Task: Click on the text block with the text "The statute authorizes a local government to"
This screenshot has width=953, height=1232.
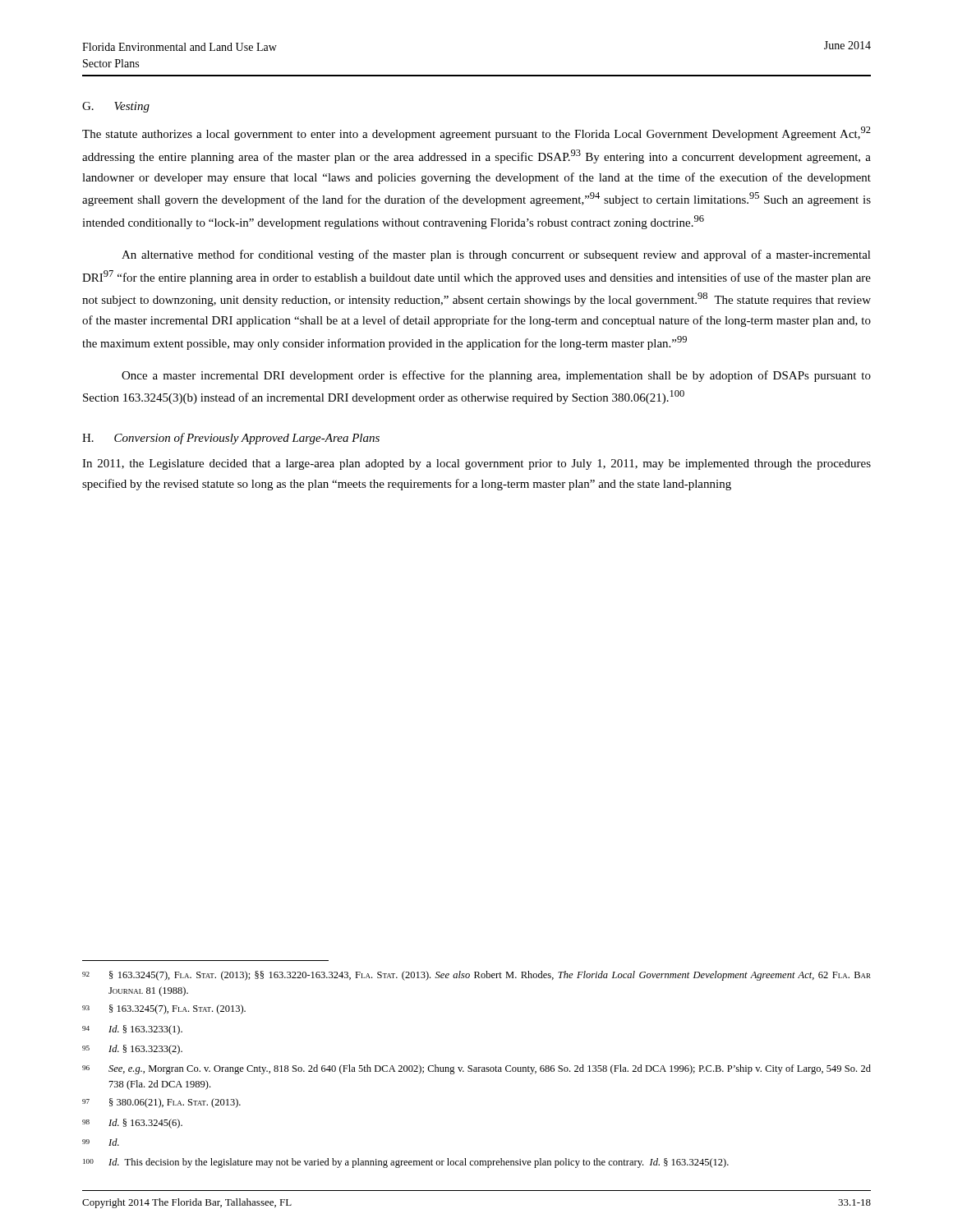Action: 476,177
